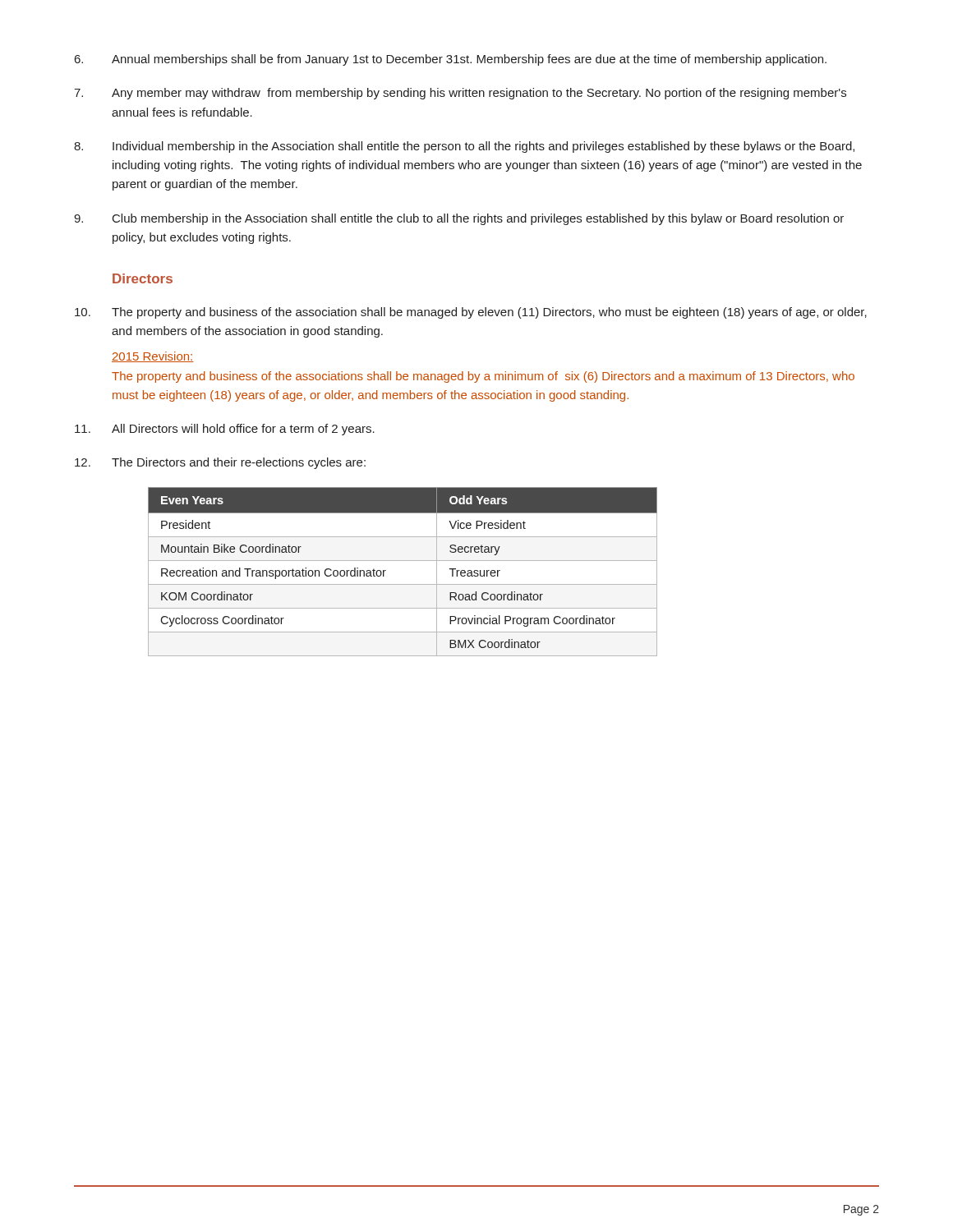Image resolution: width=953 pixels, height=1232 pixels.
Task: Locate the block of text that opens with "7. Any member"
Action: [x=476, y=102]
